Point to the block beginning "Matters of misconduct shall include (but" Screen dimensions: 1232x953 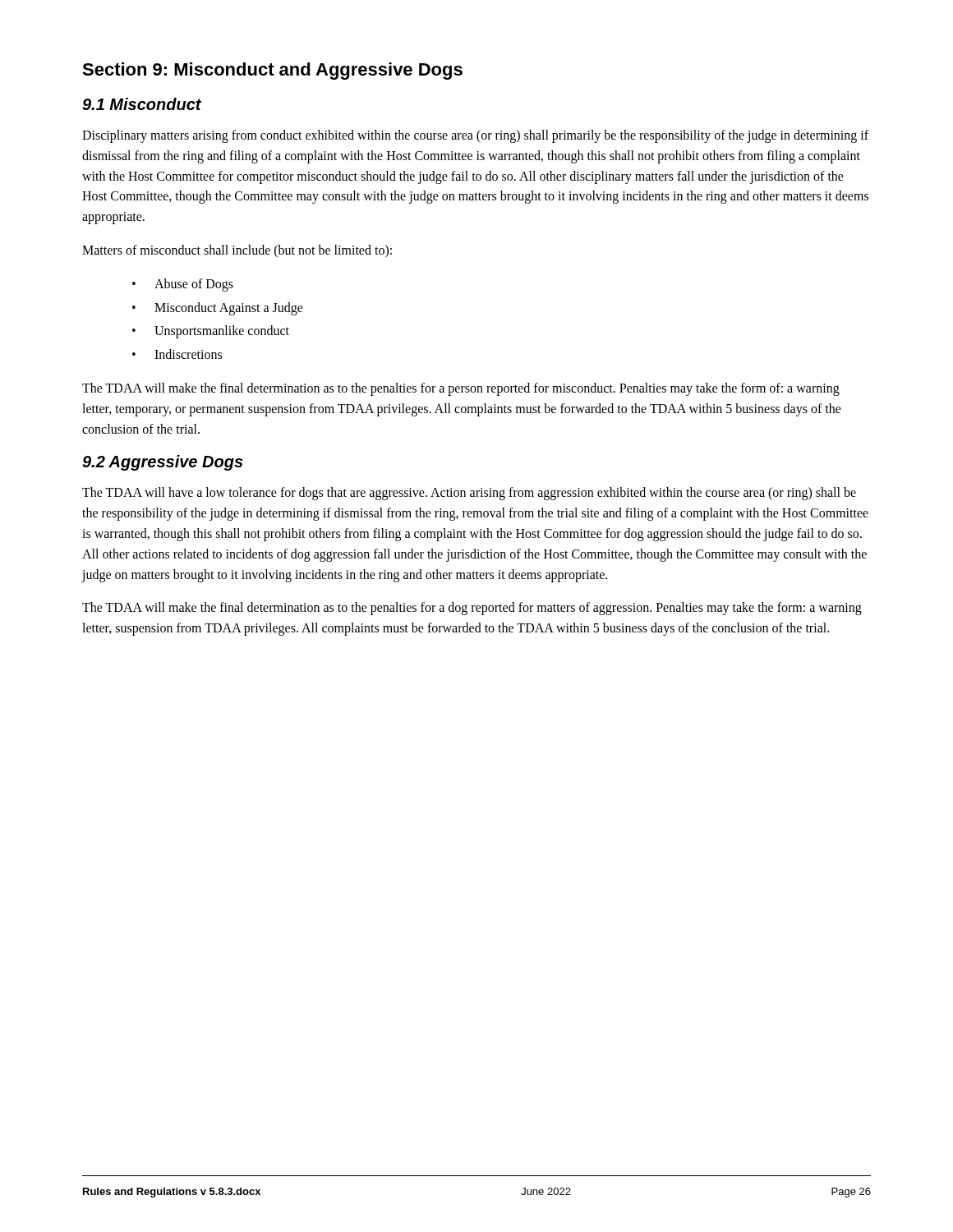pyautogui.click(x=237, y=251)
